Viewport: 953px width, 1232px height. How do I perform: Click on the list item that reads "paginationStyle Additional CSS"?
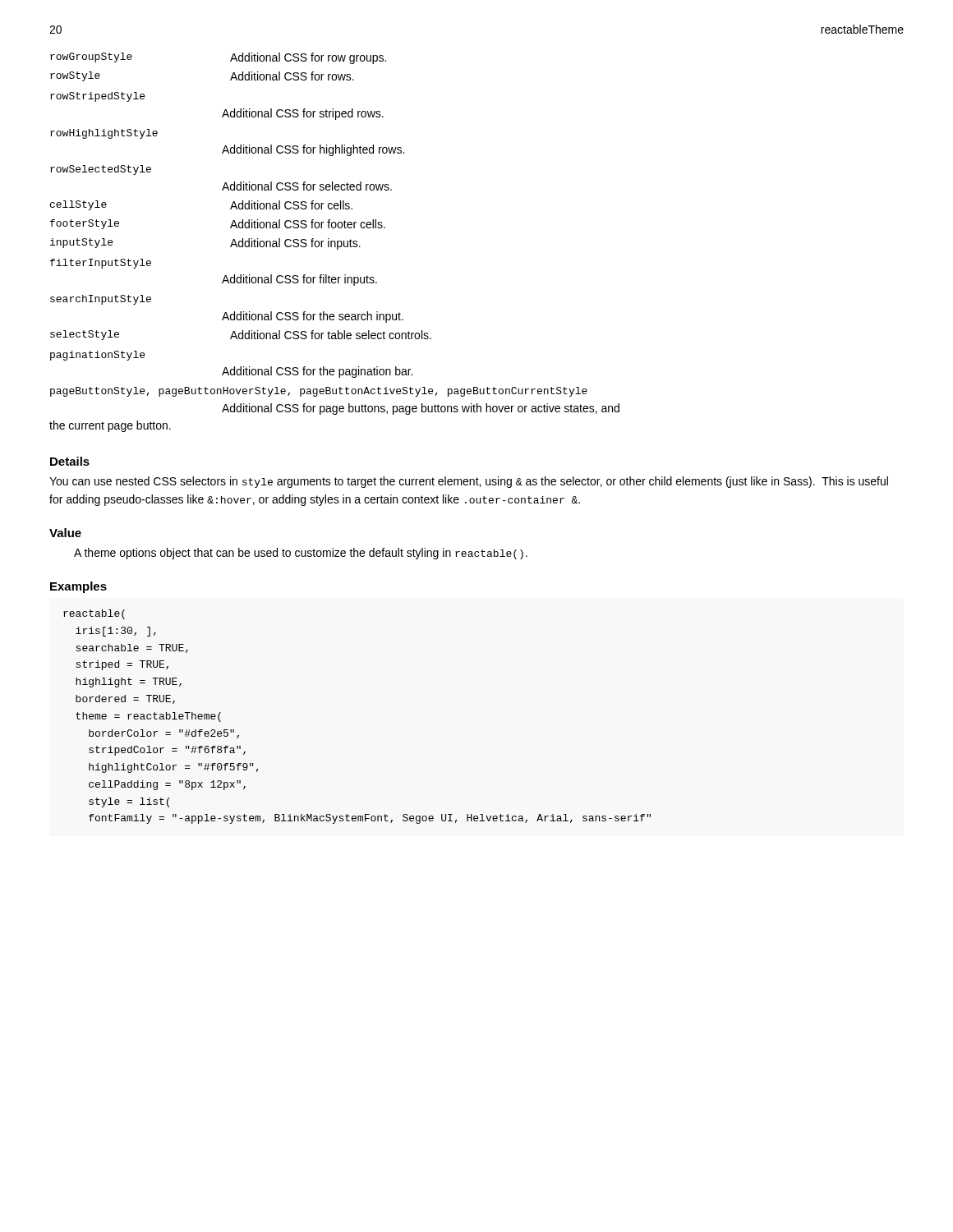point(231,363)
